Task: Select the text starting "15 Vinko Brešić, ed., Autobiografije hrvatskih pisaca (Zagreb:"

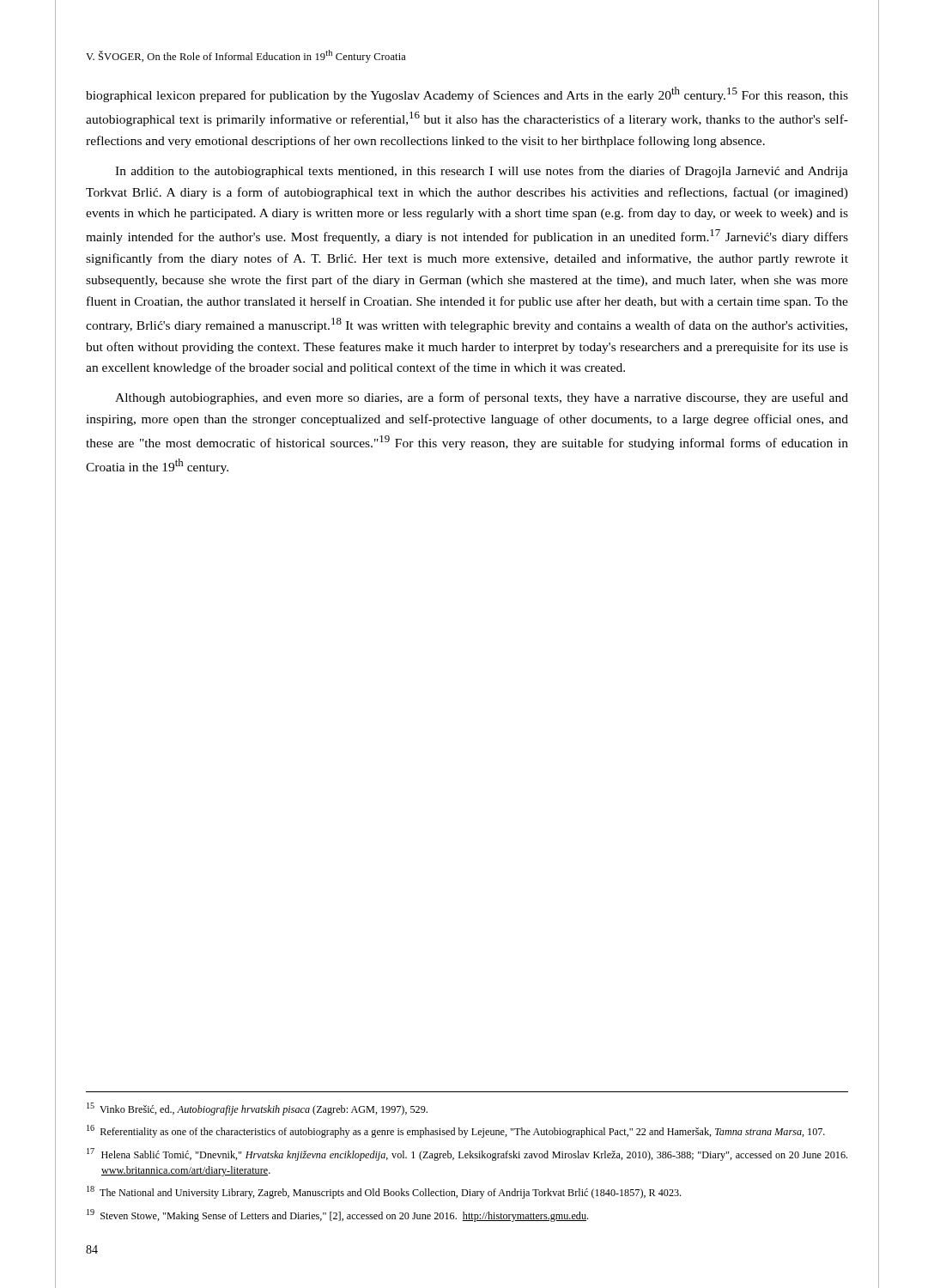Action: (257, 1108)
